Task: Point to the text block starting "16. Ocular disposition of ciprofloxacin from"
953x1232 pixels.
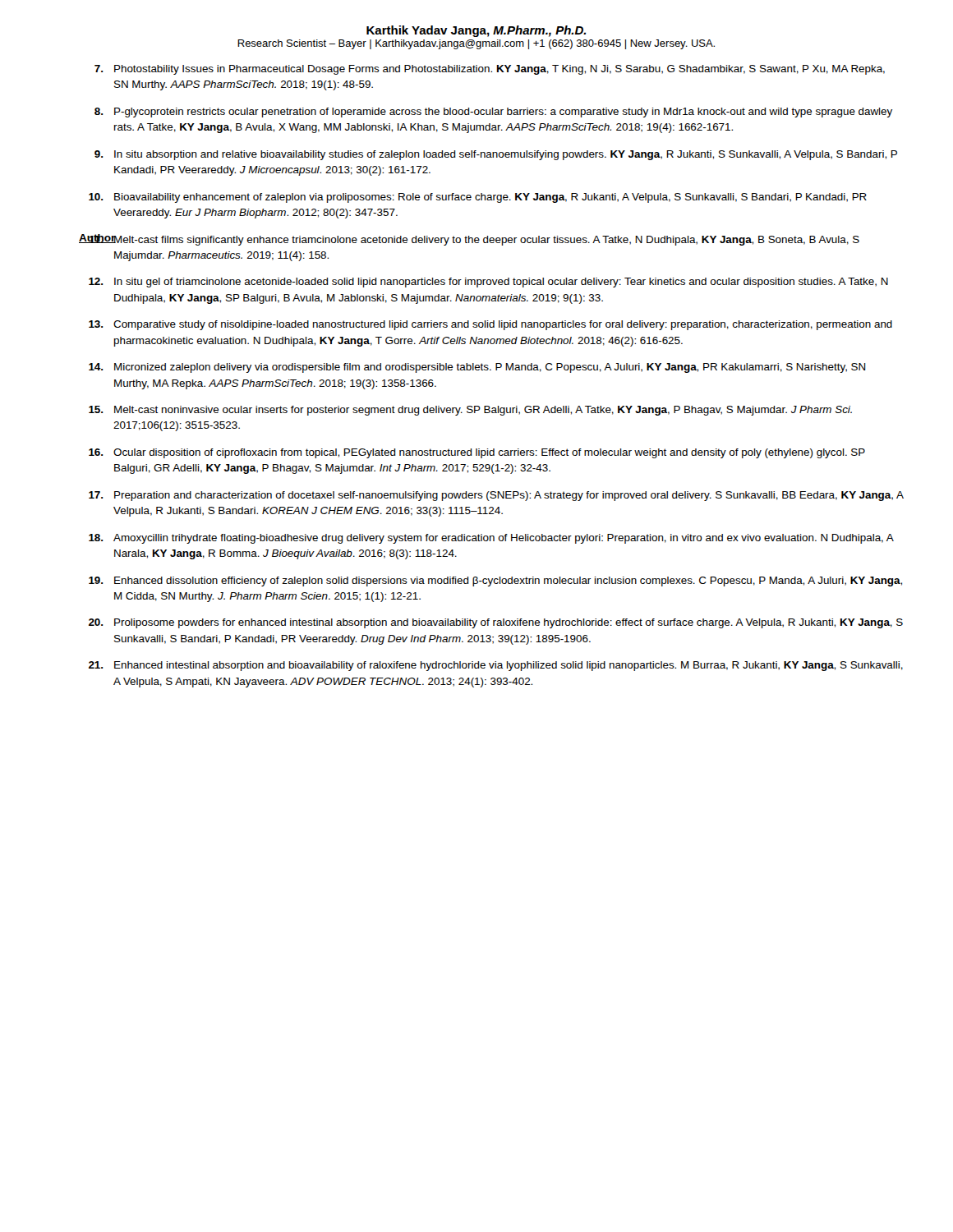Action: tap(485, 460)
